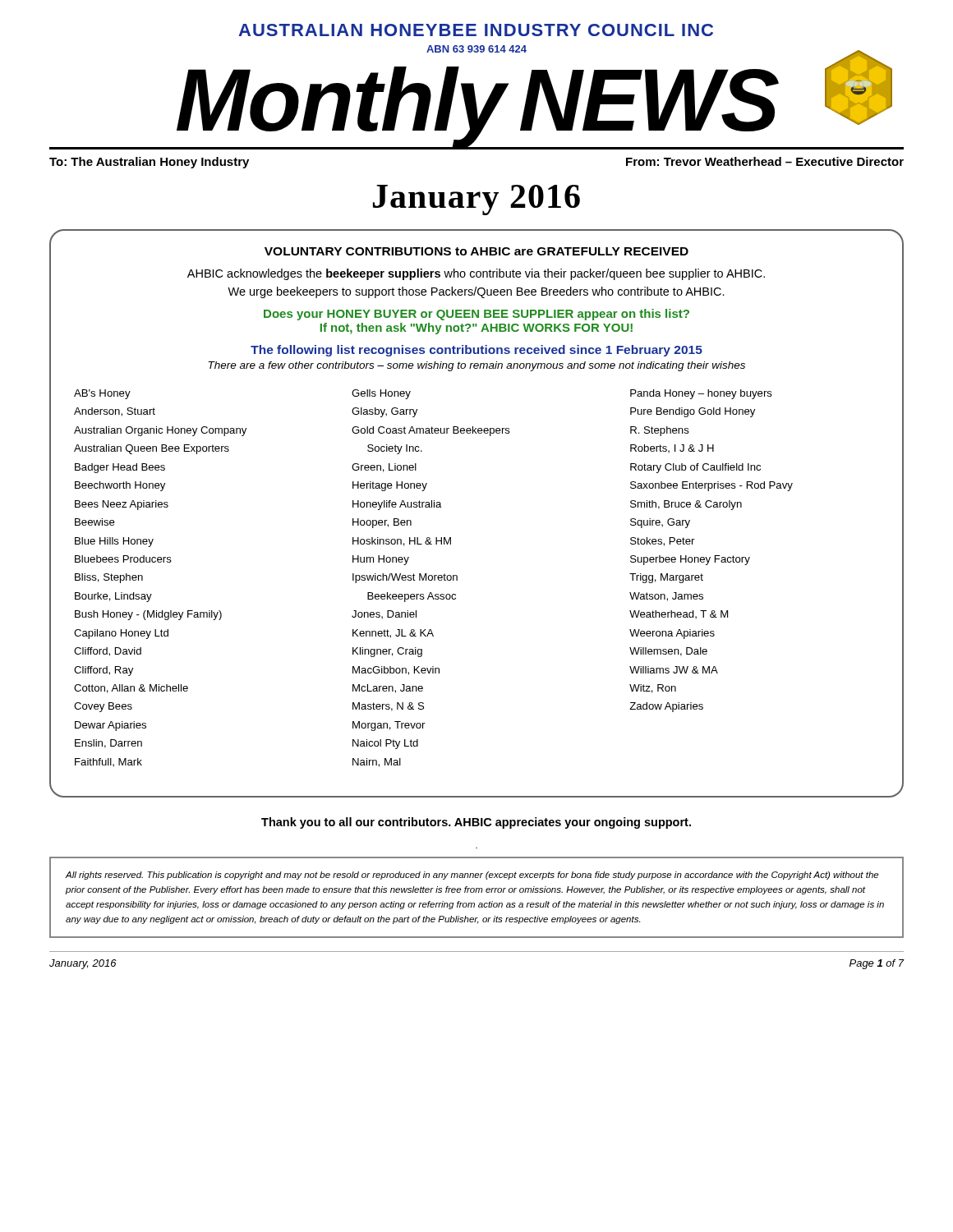Screen dimensions: 1232x953
Task: Find the list item that says "Blue Hills Honey"
Action: pyautogui.click(x=114, y=540)
